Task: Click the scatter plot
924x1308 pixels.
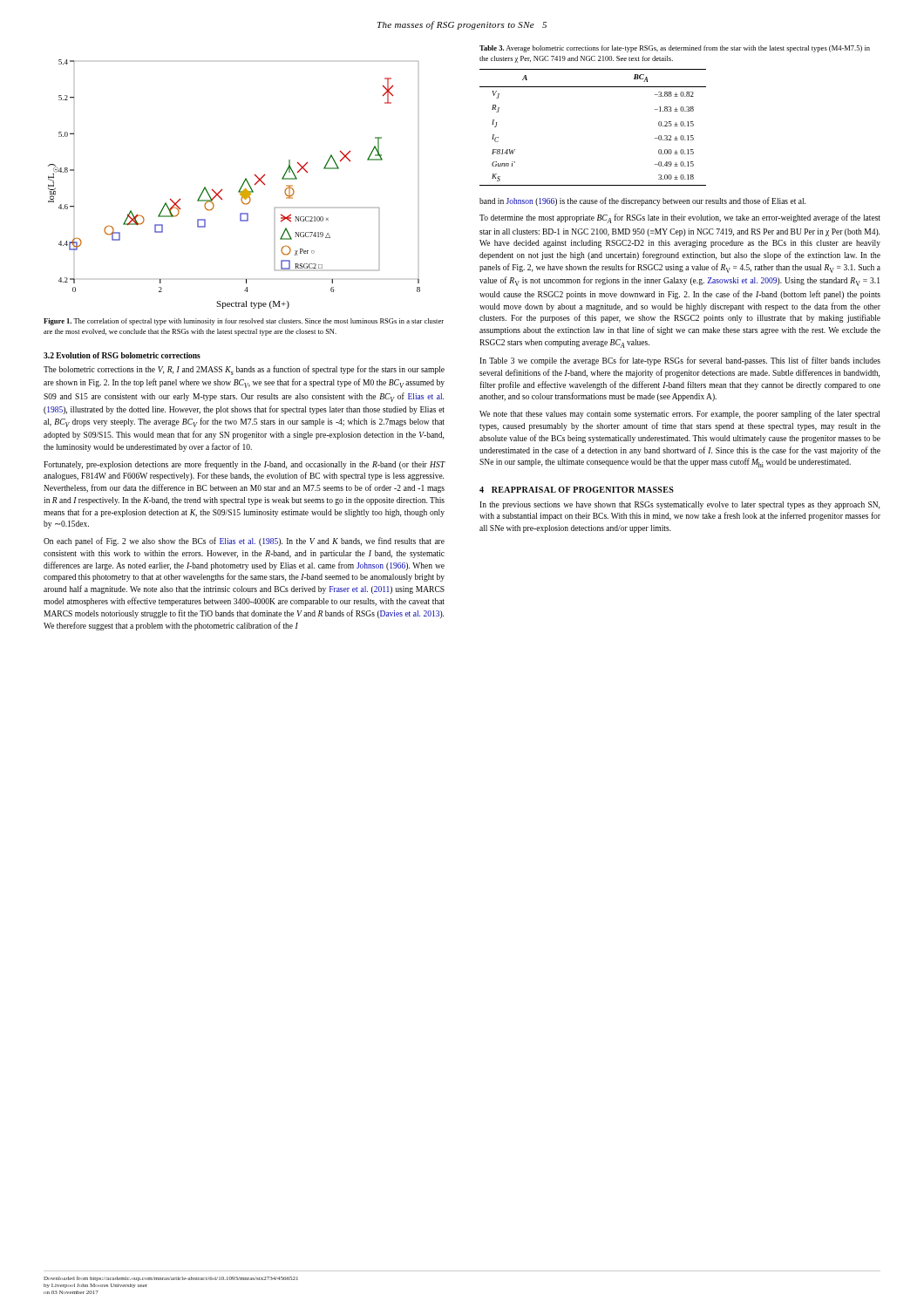Action: point(244,179)
